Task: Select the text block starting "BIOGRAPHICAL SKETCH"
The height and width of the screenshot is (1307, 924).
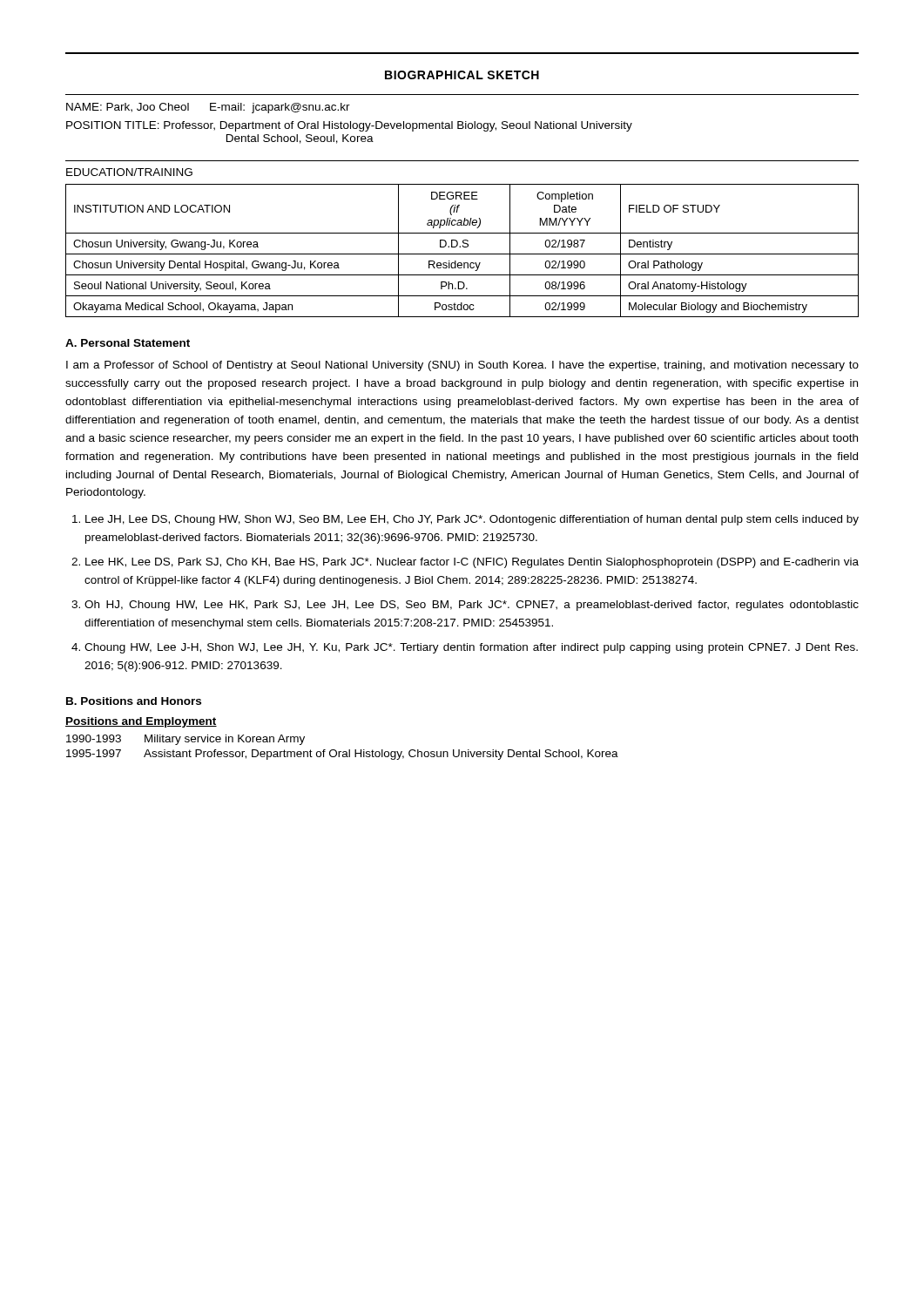Action: (x=462, y=75)
